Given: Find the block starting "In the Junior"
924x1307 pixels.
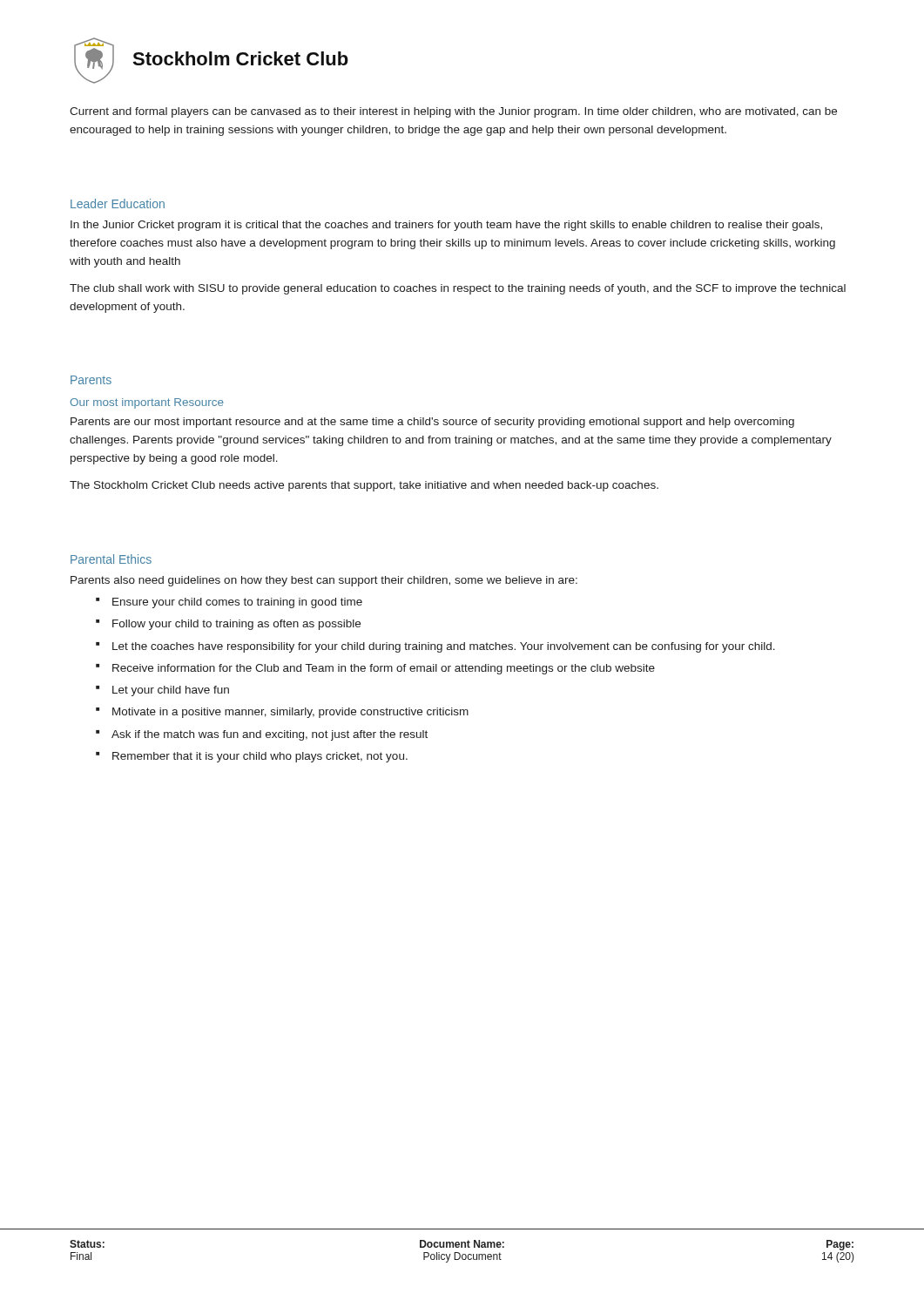Looking at the screenshot, I should tap(453, 243).
